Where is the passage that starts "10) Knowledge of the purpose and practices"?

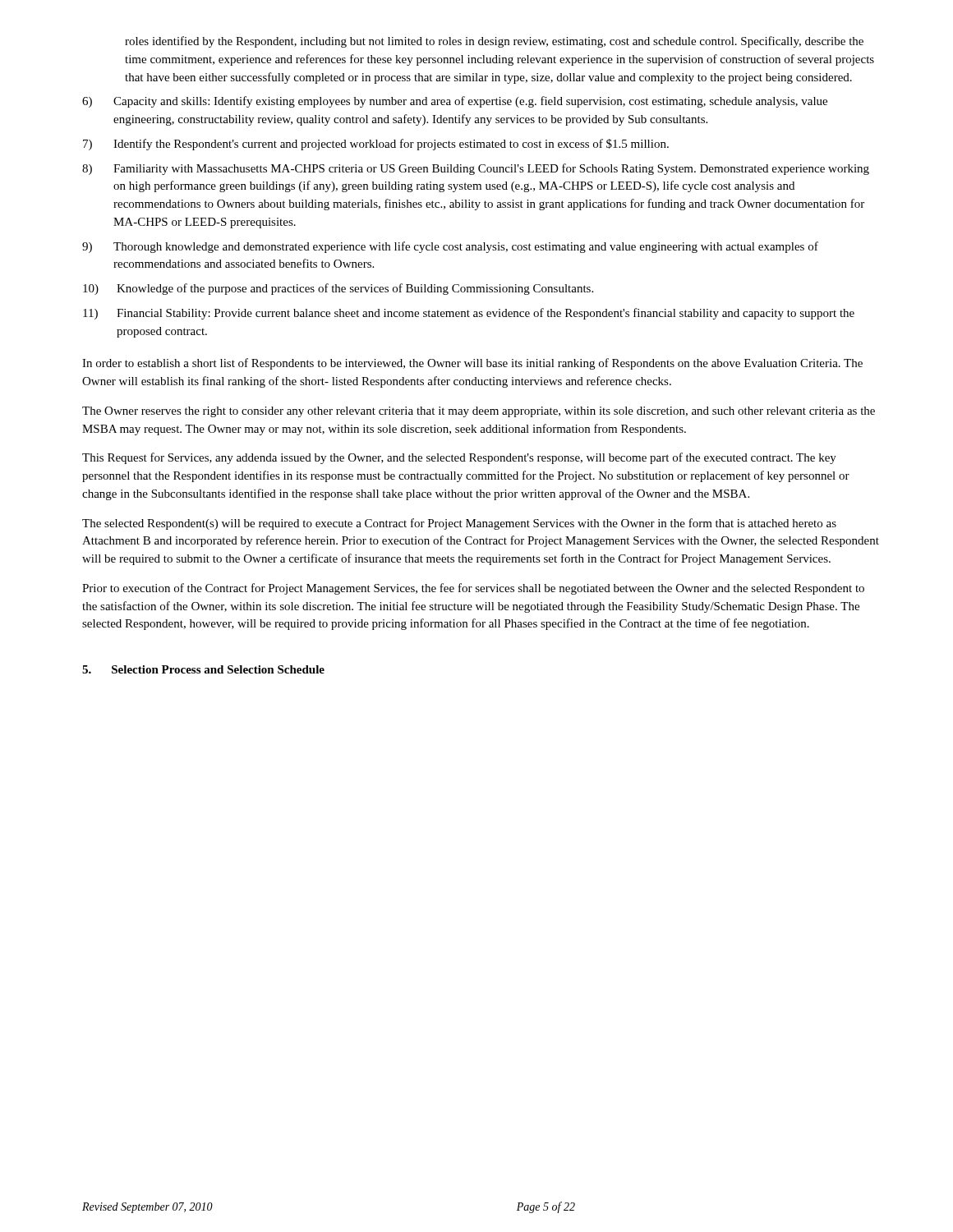(x=481, y=289)
